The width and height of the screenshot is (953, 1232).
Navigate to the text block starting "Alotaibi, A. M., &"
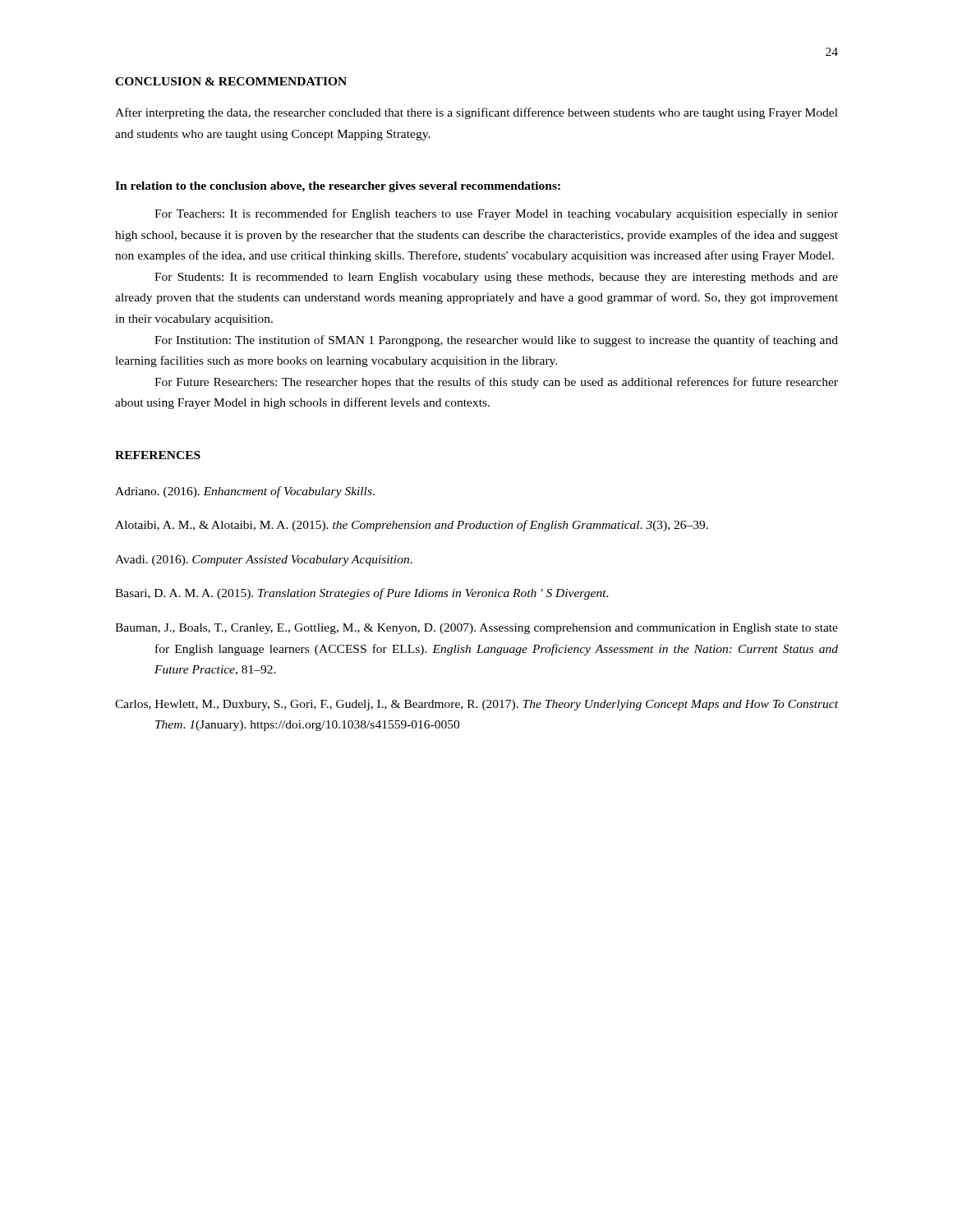point(412,525)
